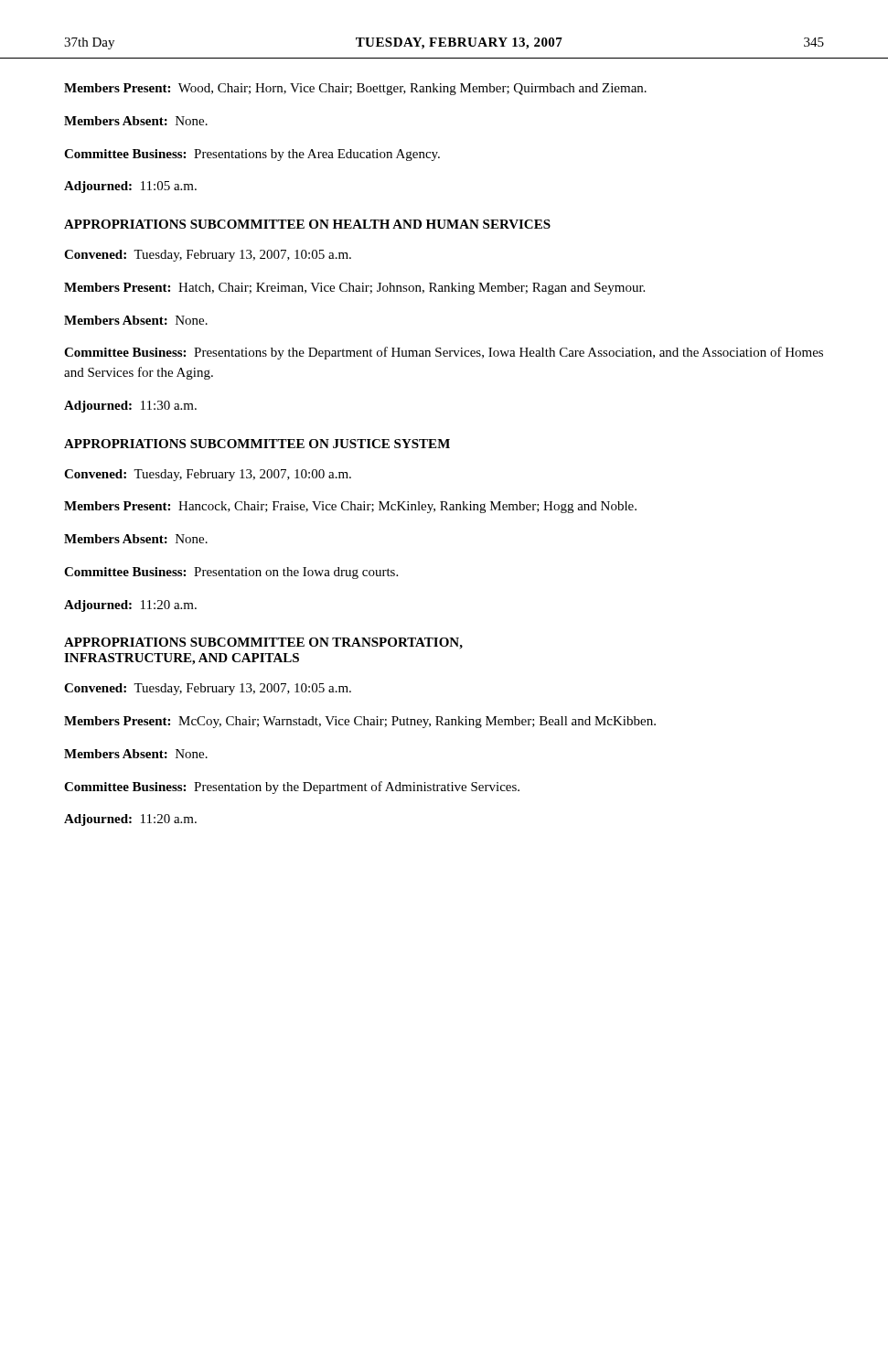Locate the passage starting "APPROPRIATIONS SUBCOMMITTEE ON HEALTH AND HUMAN SERVICES"
Viewport: 888px width, 1372px height.
click(307, 224)
